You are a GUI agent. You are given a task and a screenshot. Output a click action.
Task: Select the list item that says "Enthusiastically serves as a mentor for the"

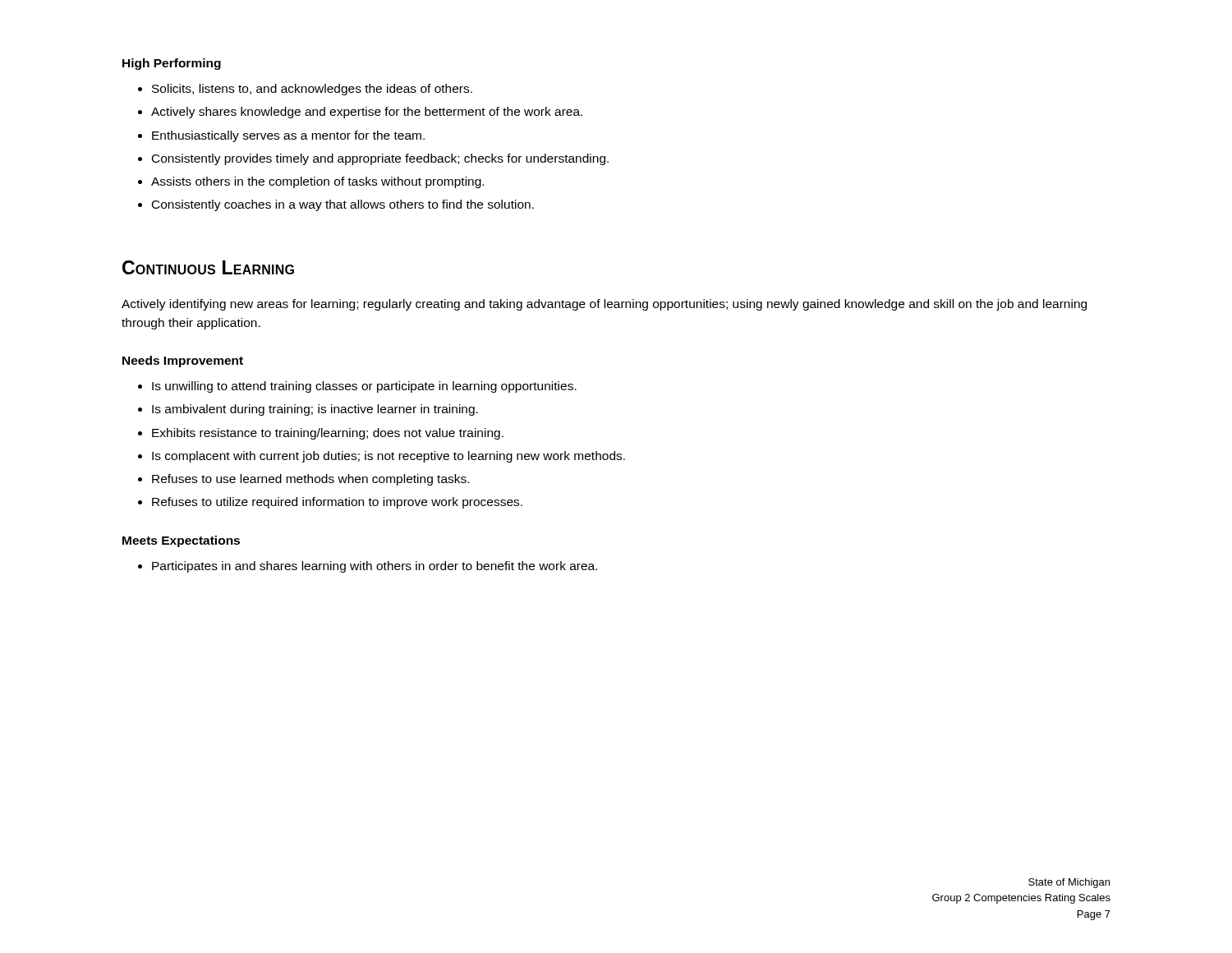pos(288,135)
